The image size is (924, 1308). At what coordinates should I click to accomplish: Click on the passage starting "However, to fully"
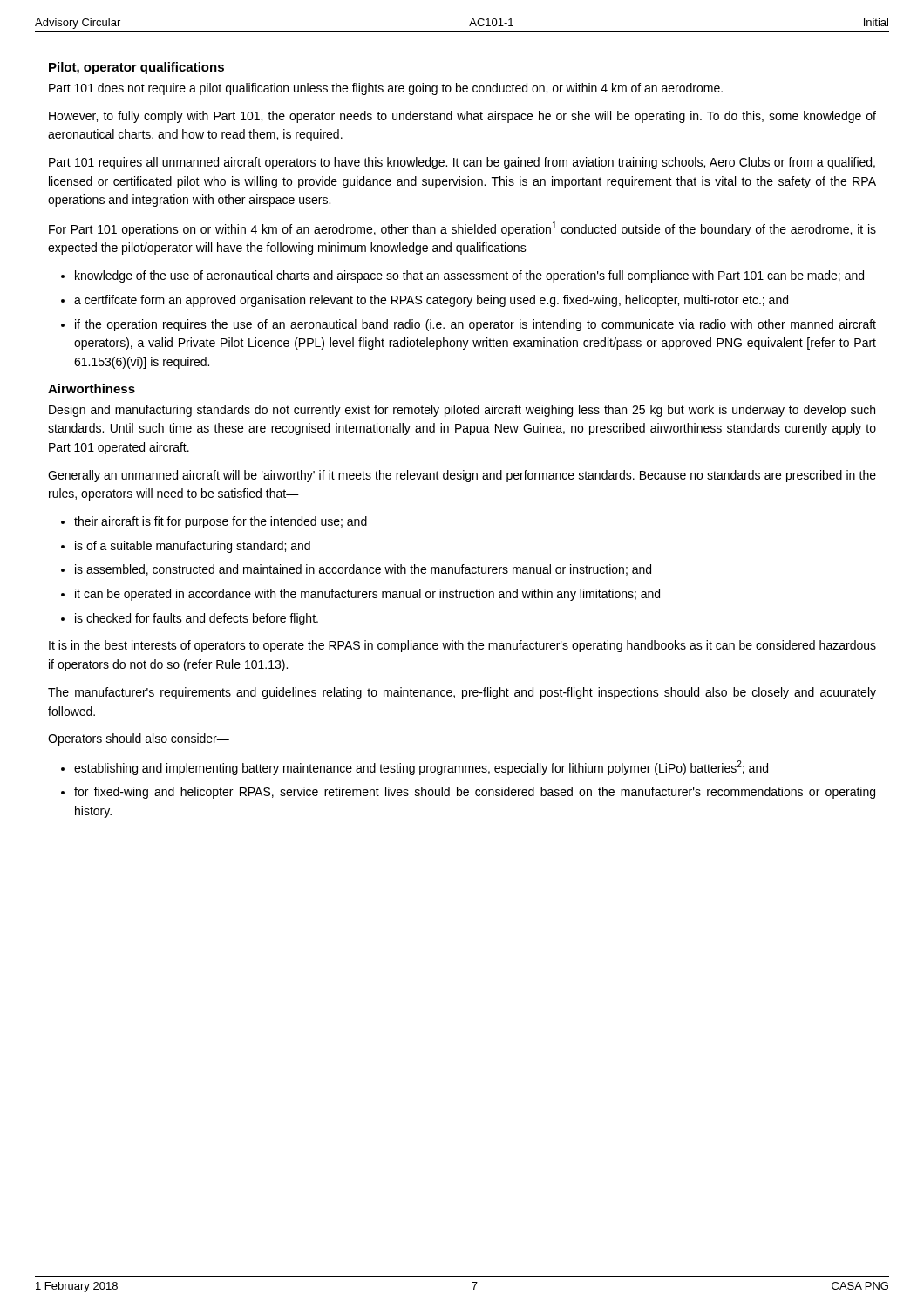coord(462,125)
